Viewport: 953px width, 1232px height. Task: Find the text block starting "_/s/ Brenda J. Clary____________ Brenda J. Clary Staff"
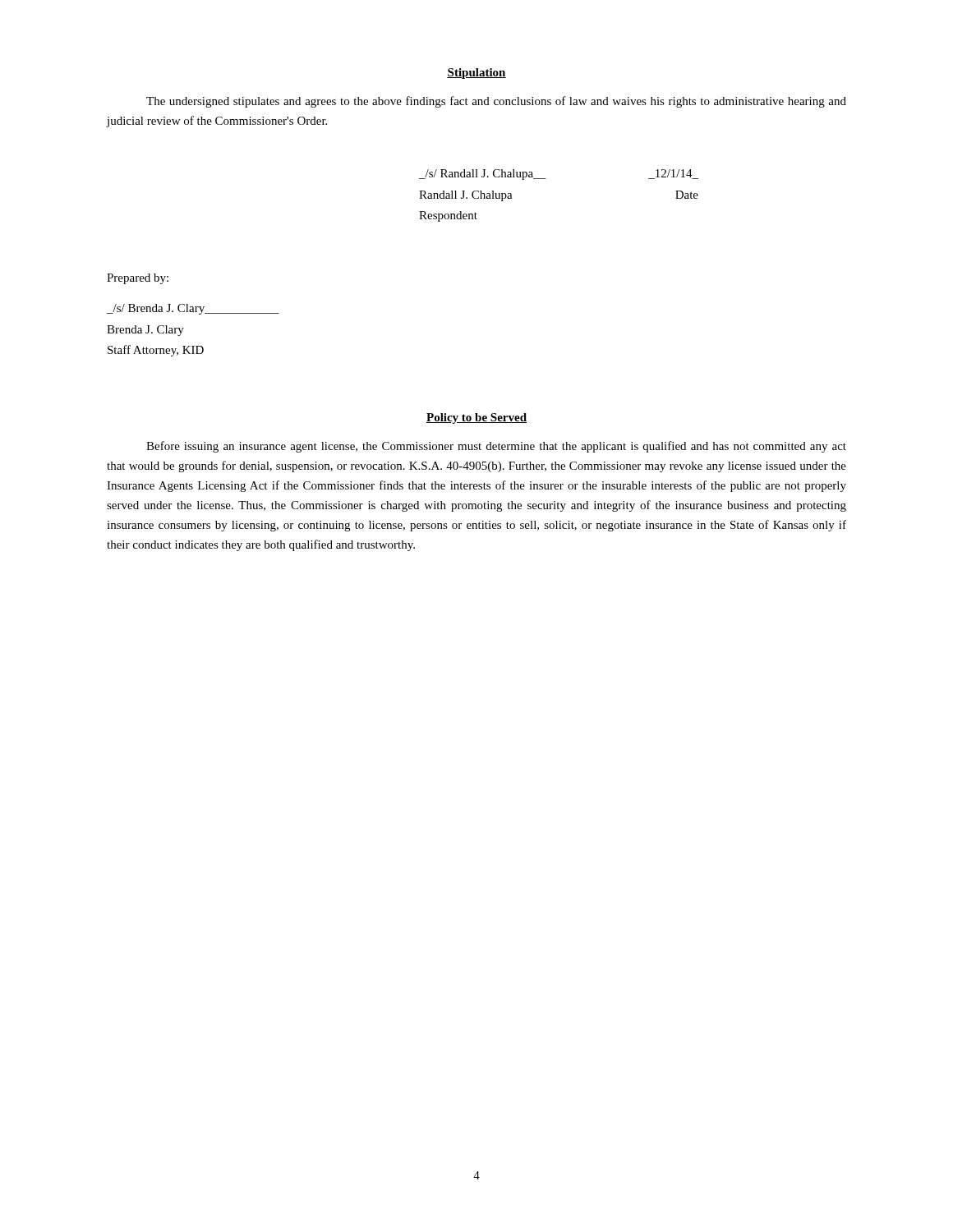[193, 329]
